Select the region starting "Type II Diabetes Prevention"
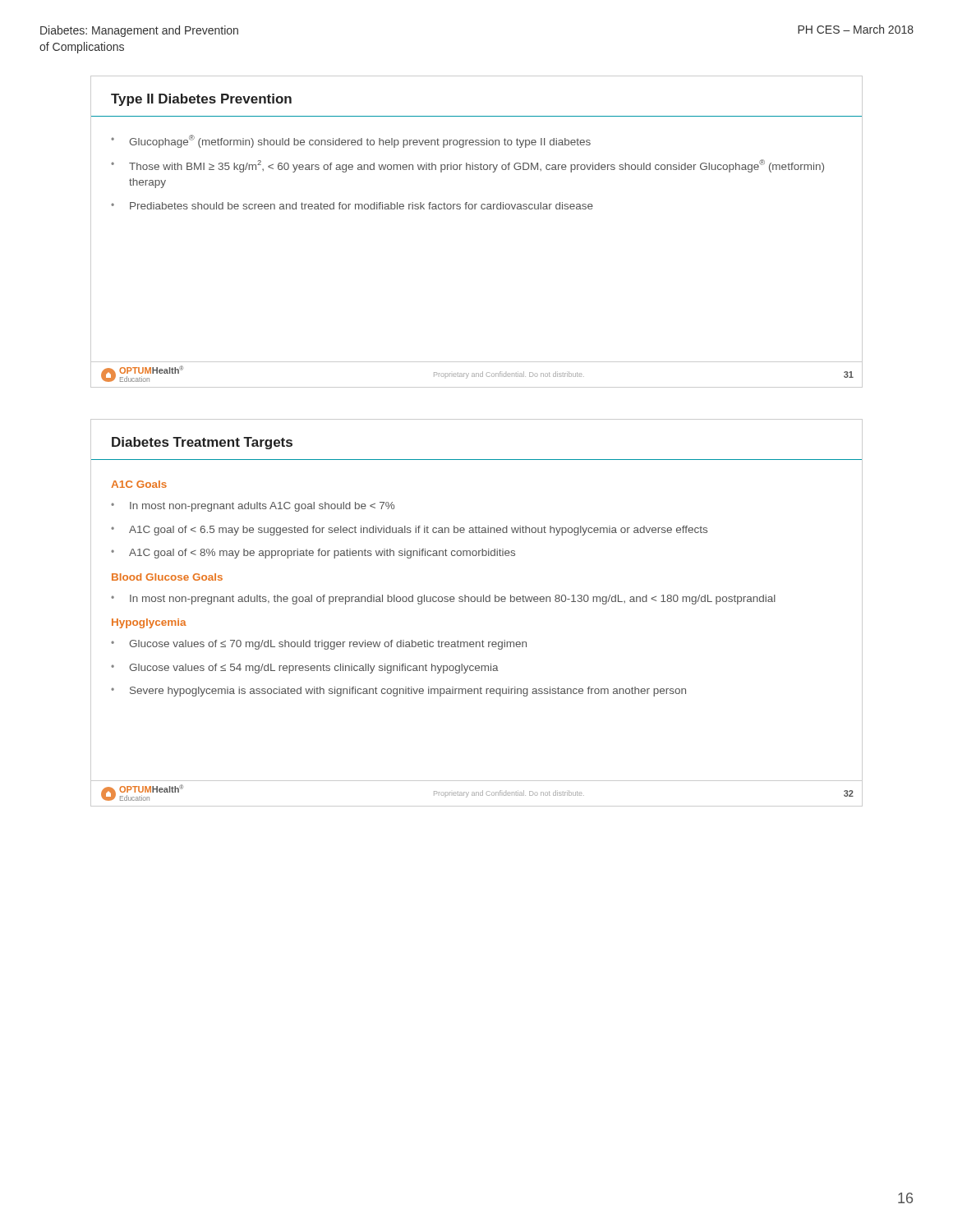Viewport: 953px width, 1232px height. [x=202, y=99]
